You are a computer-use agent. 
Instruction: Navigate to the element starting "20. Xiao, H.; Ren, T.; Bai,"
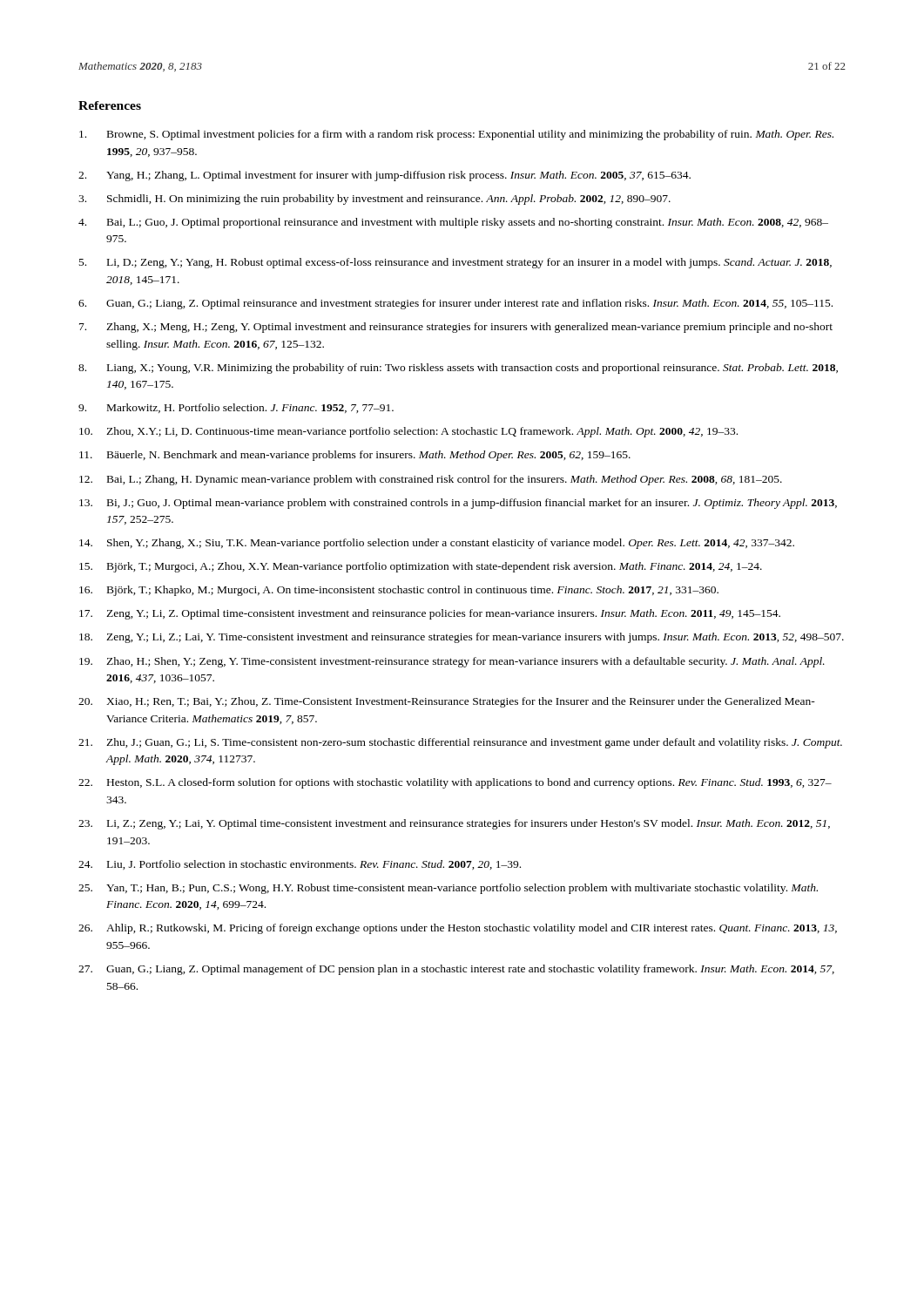[462, 710]
